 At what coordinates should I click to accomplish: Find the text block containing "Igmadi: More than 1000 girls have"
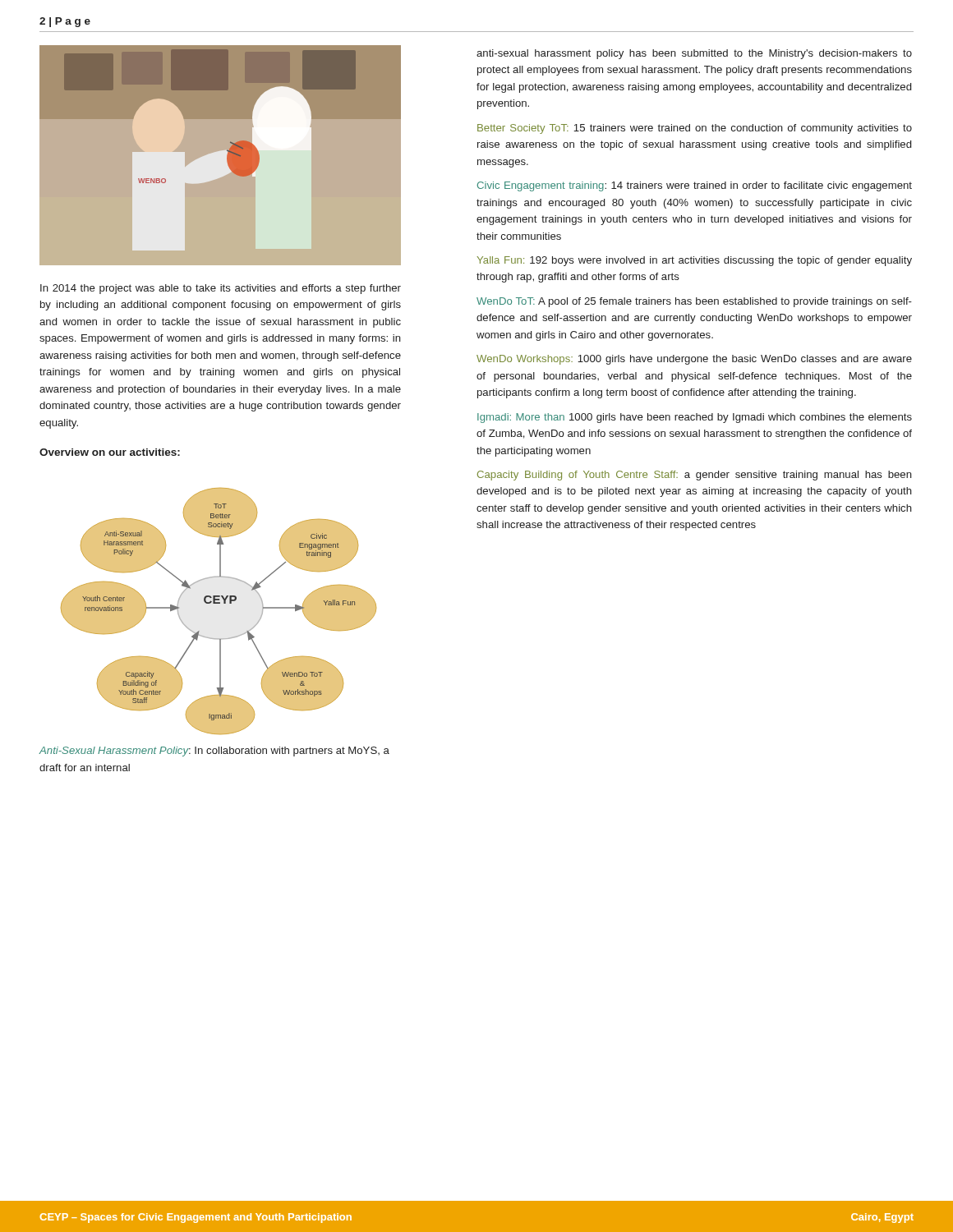pyautogui.click(x=694, y=433)
